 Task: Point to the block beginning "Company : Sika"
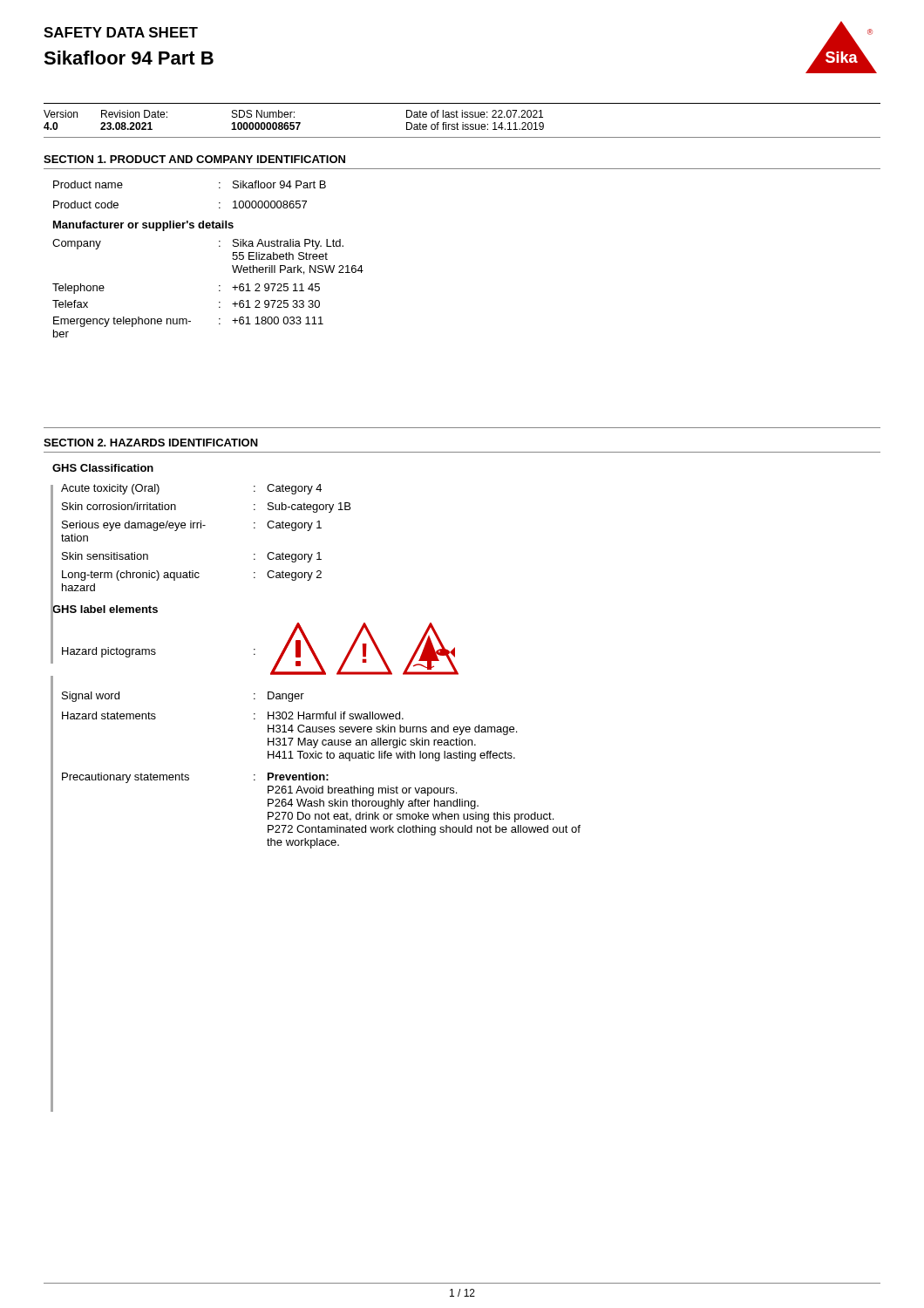click(x=78, y=244)
